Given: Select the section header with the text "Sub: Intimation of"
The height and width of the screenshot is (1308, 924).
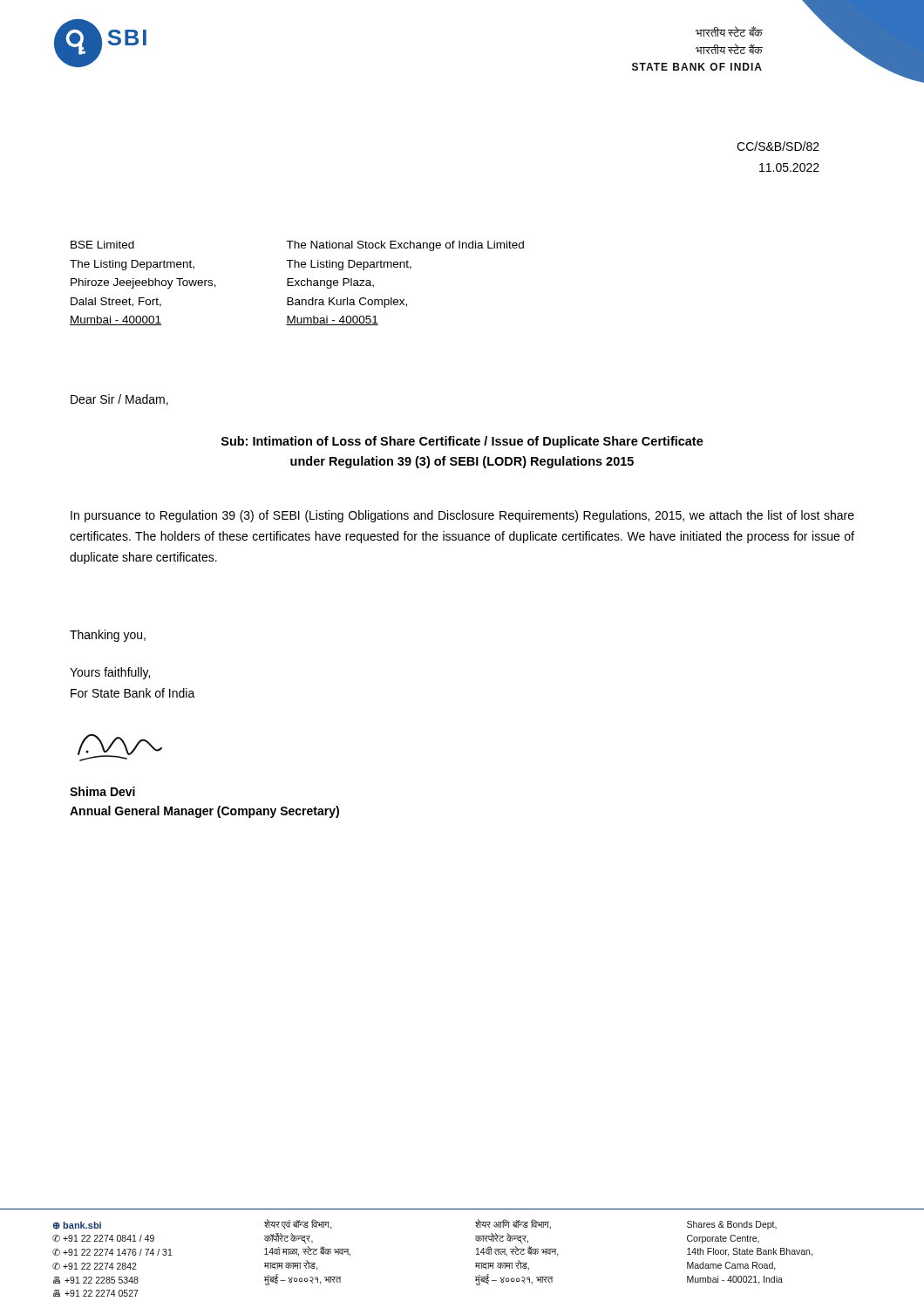Looking at the screenshot, I should pyautogui.click(x=462, y=451).
